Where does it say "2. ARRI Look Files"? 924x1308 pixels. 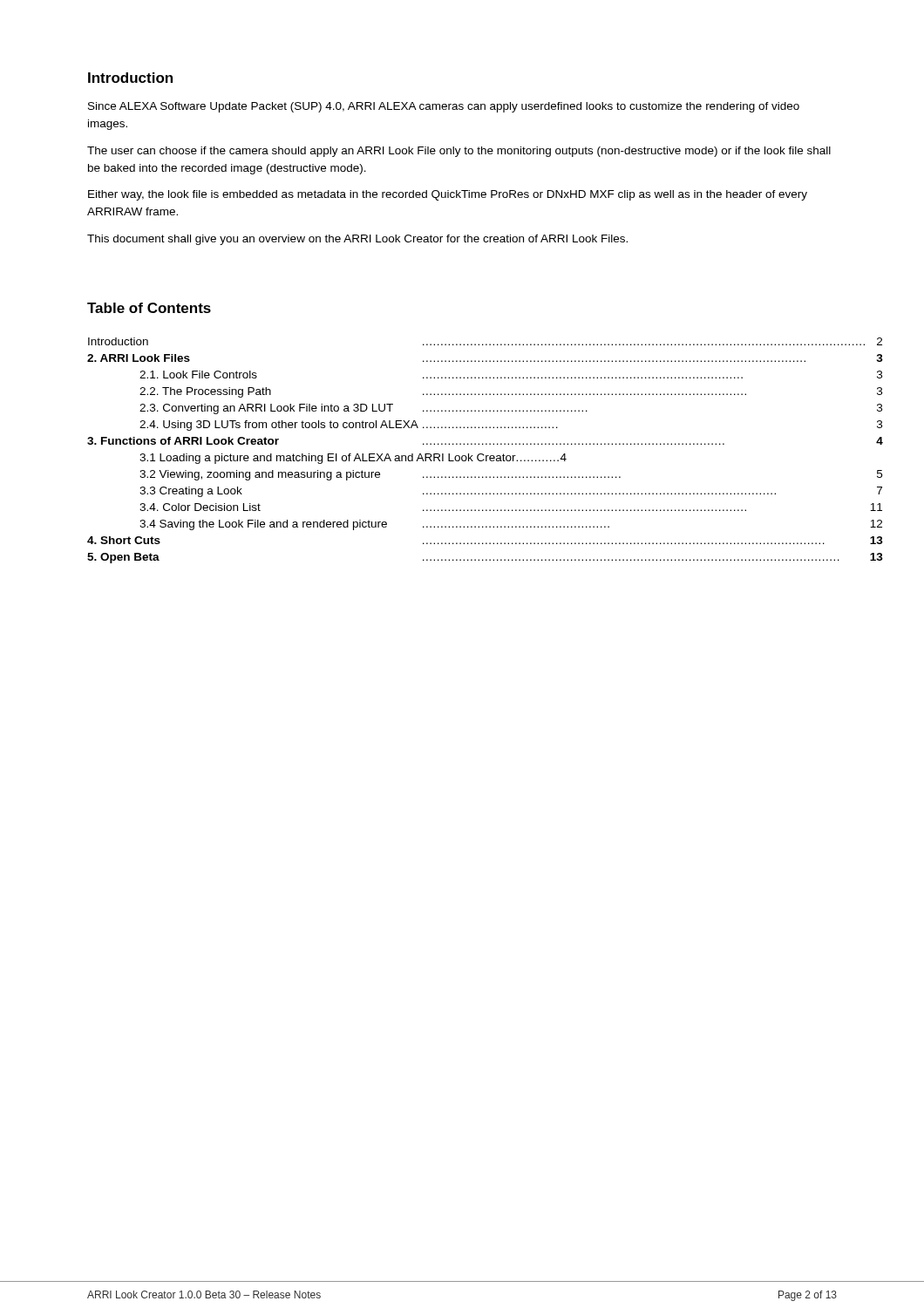point(485,358)
